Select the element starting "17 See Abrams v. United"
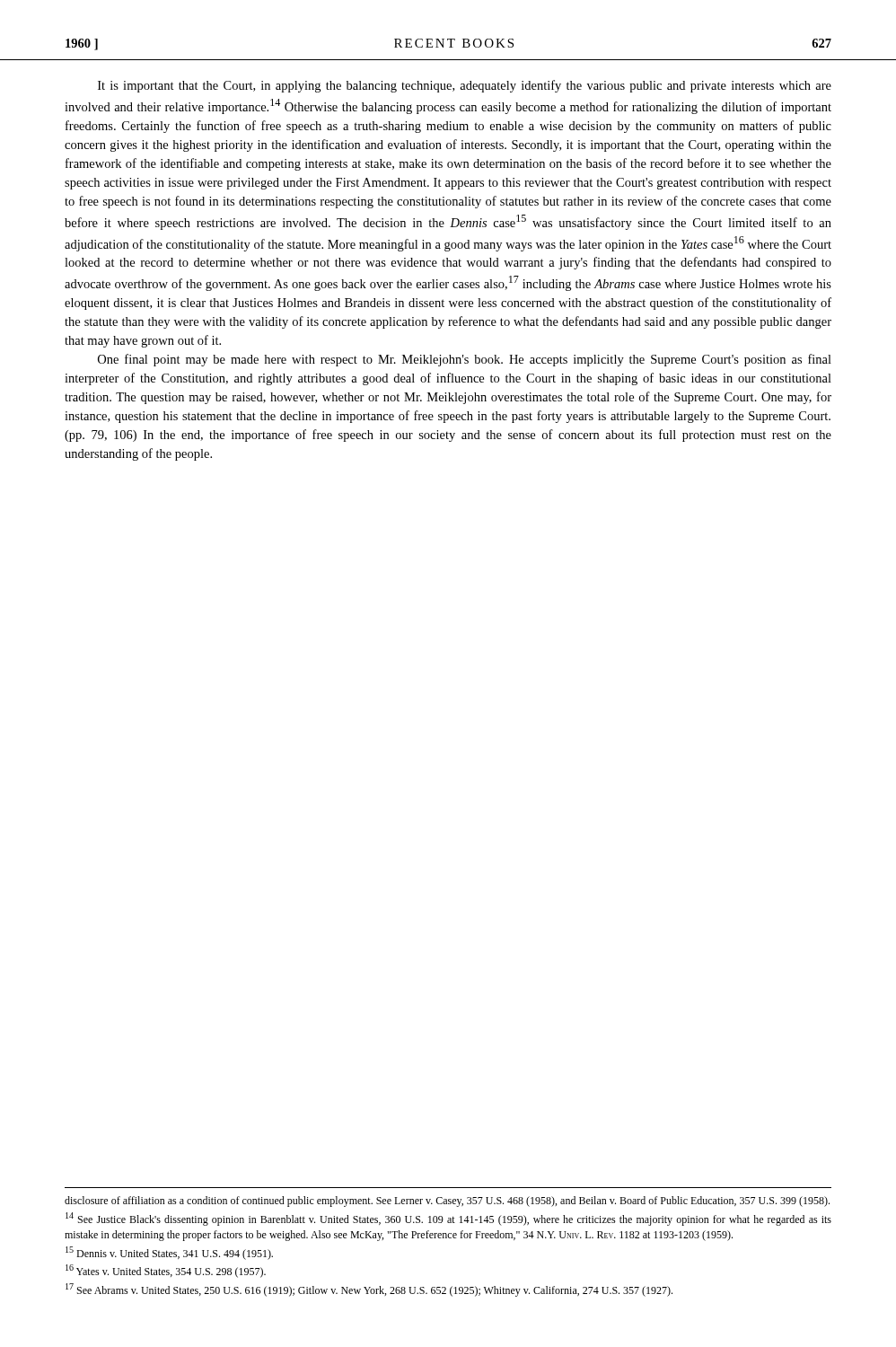This screenshot has height=1347, width=896. [x=369, y=1290]
